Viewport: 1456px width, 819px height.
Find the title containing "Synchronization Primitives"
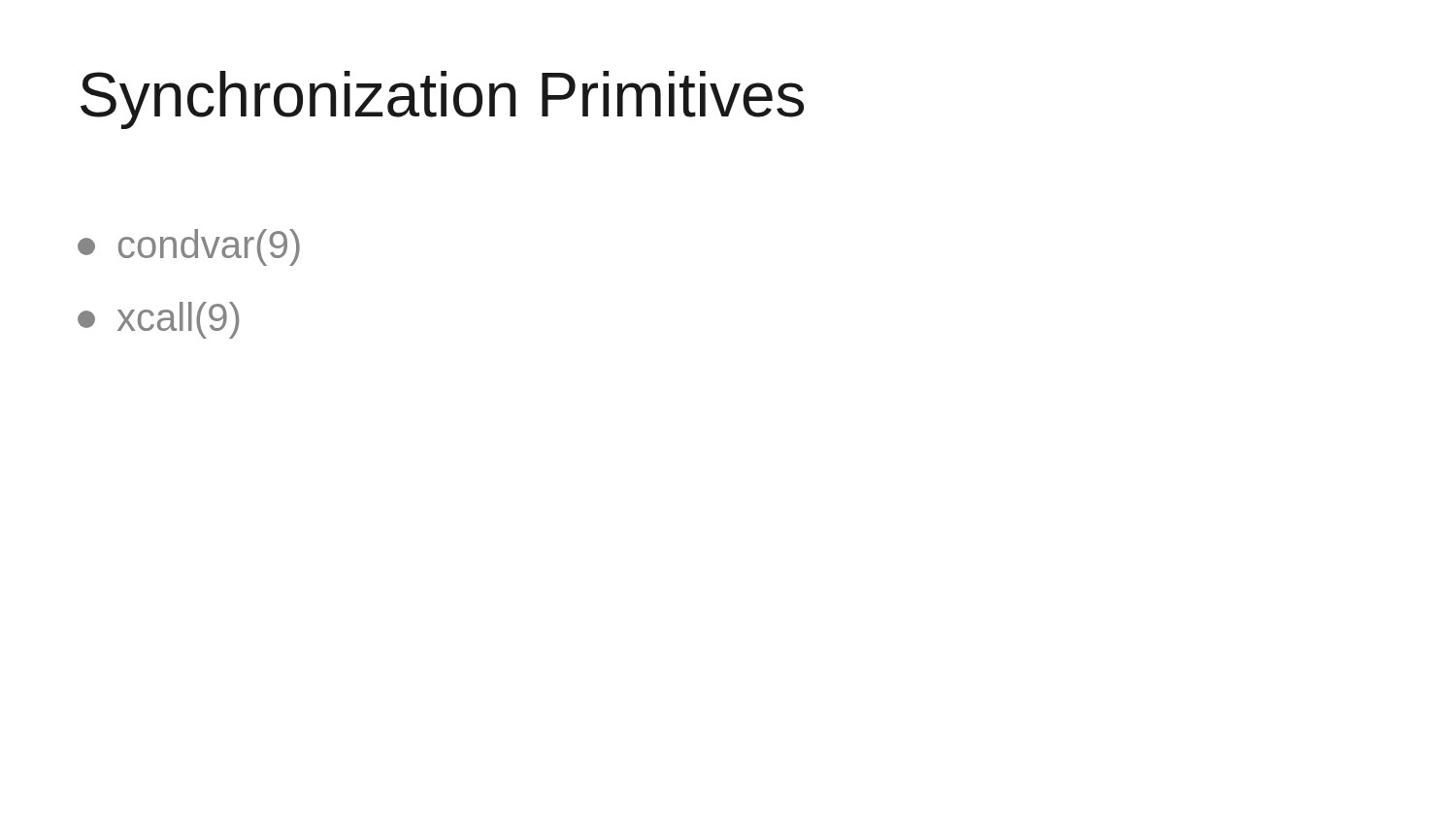point(442,95)
